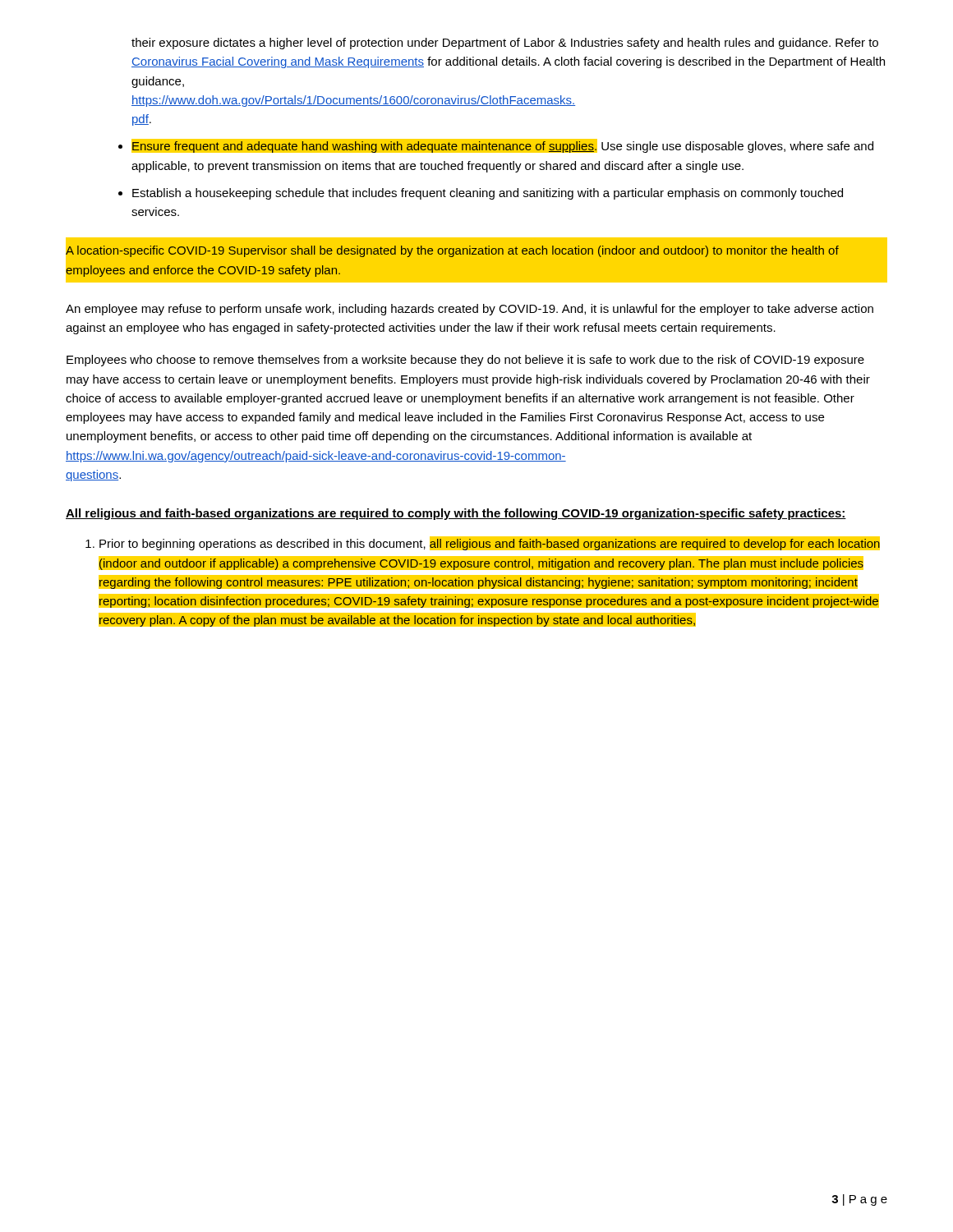Locate the block of text that opens with "Employees who choose to"
Viewport: 953px width, 1232px height.
(x=468, y=417)
